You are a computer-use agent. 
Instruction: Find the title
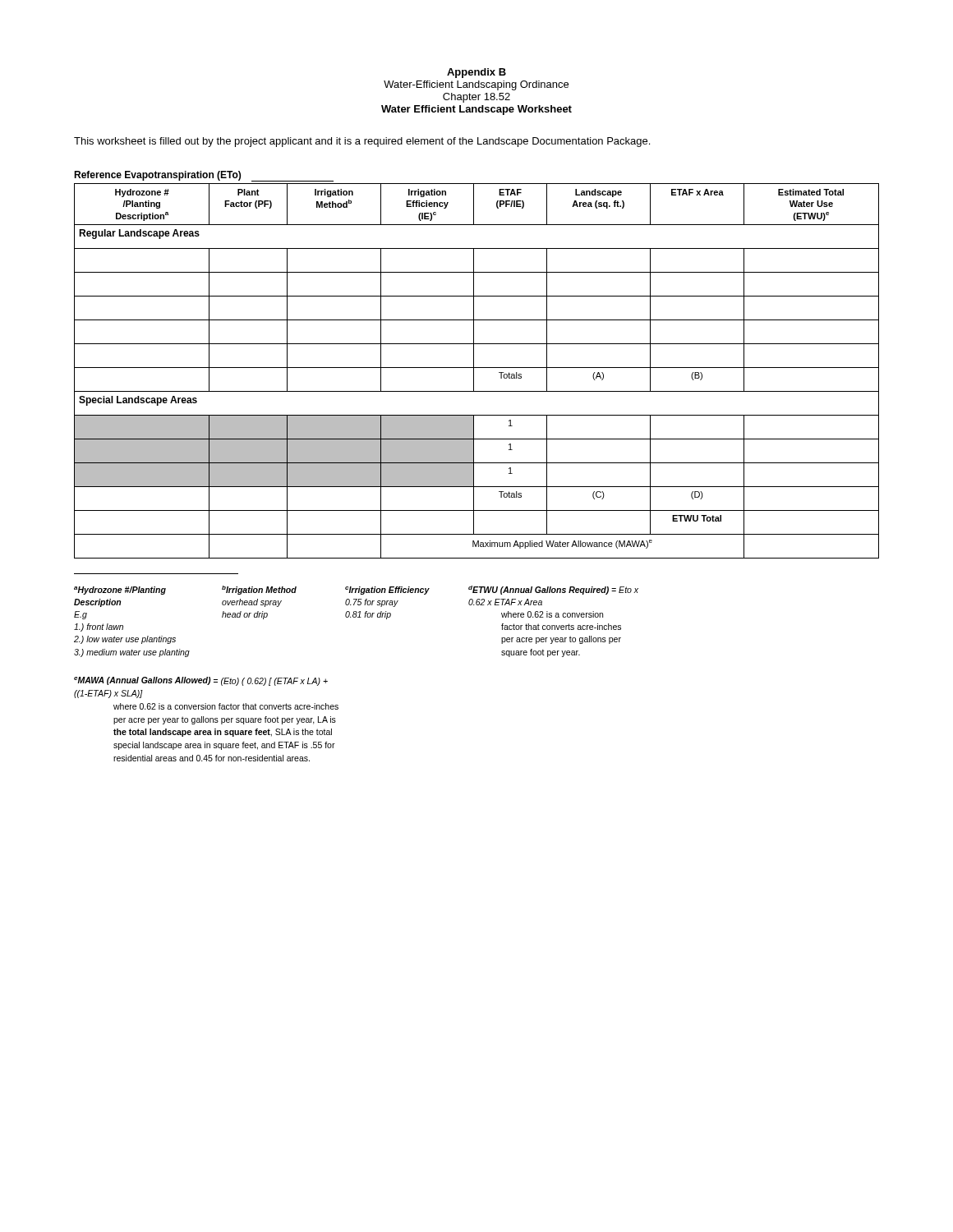tap(476, 90)
